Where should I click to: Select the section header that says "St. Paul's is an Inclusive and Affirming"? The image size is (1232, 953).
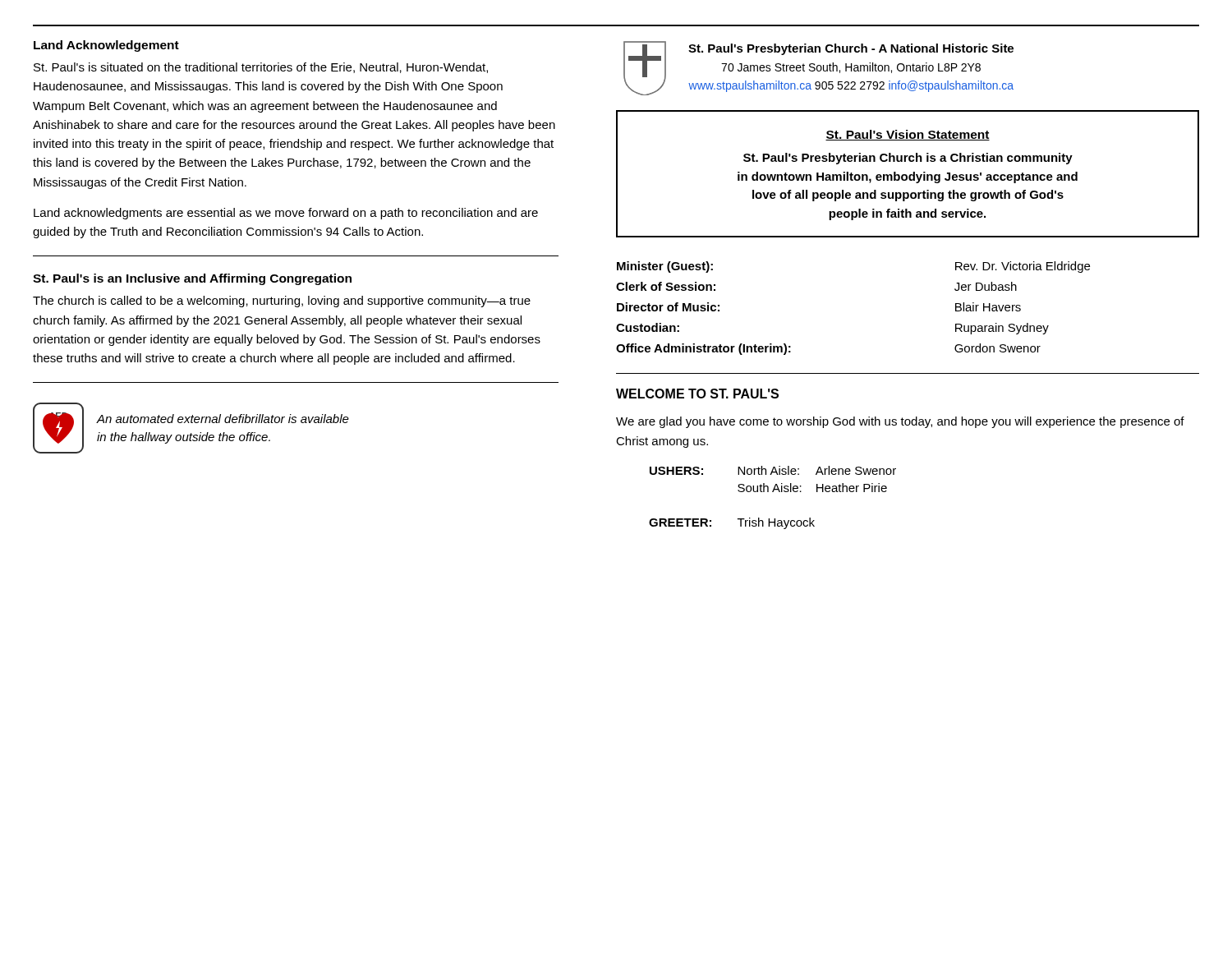coord(193,278)
